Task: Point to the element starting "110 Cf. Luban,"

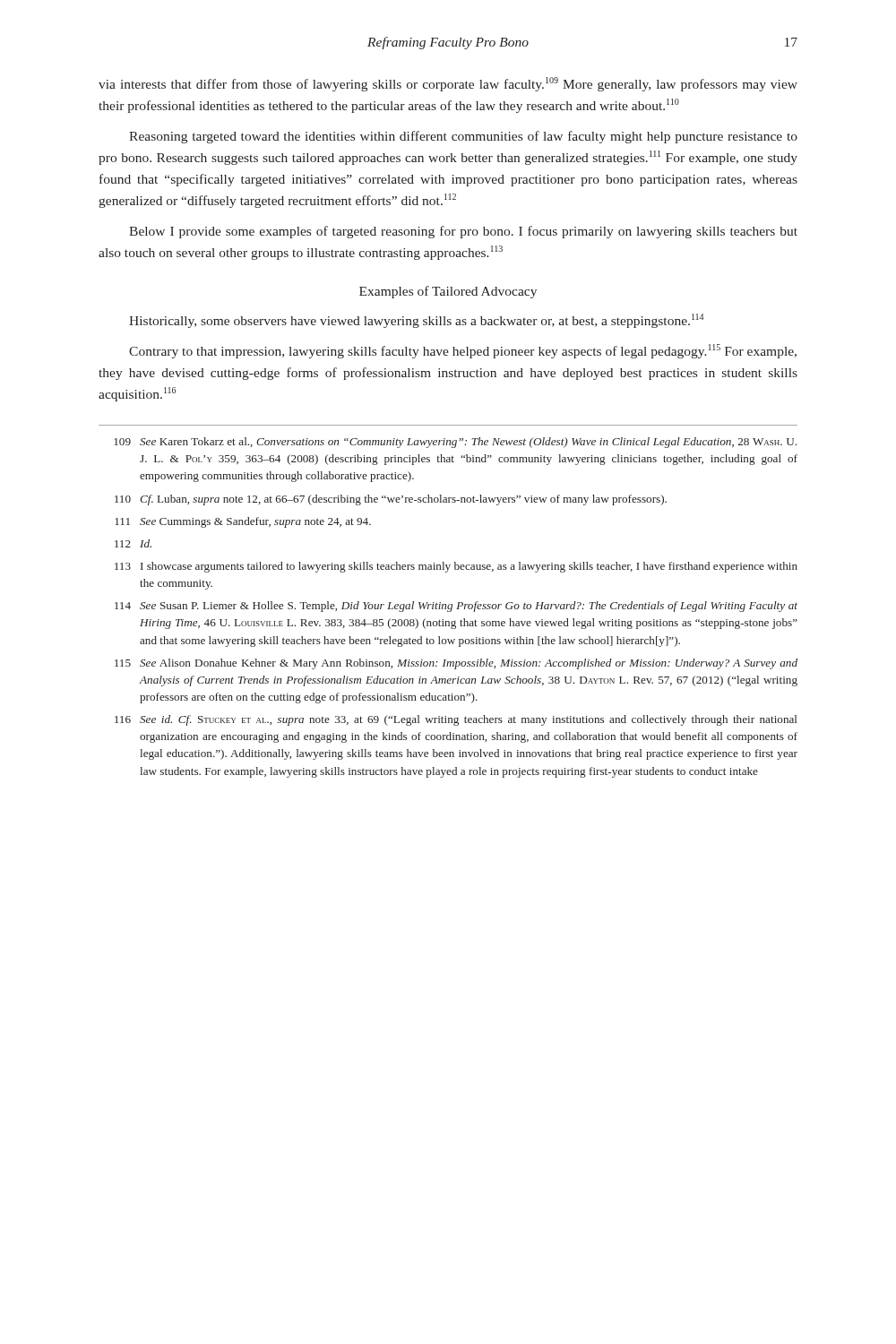Action: [448, 498]
